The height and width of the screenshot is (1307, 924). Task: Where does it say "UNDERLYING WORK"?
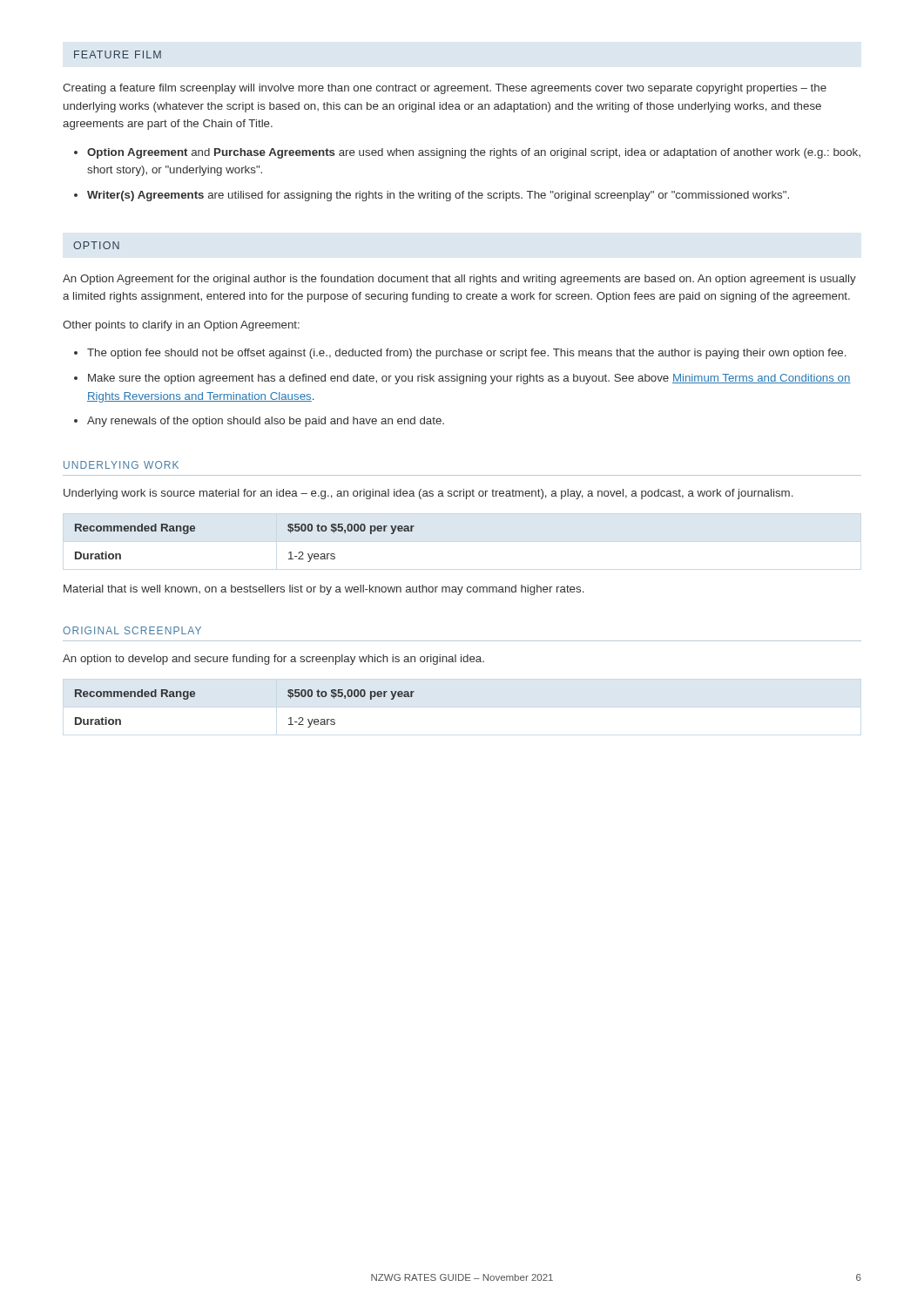tap(121, 465)
